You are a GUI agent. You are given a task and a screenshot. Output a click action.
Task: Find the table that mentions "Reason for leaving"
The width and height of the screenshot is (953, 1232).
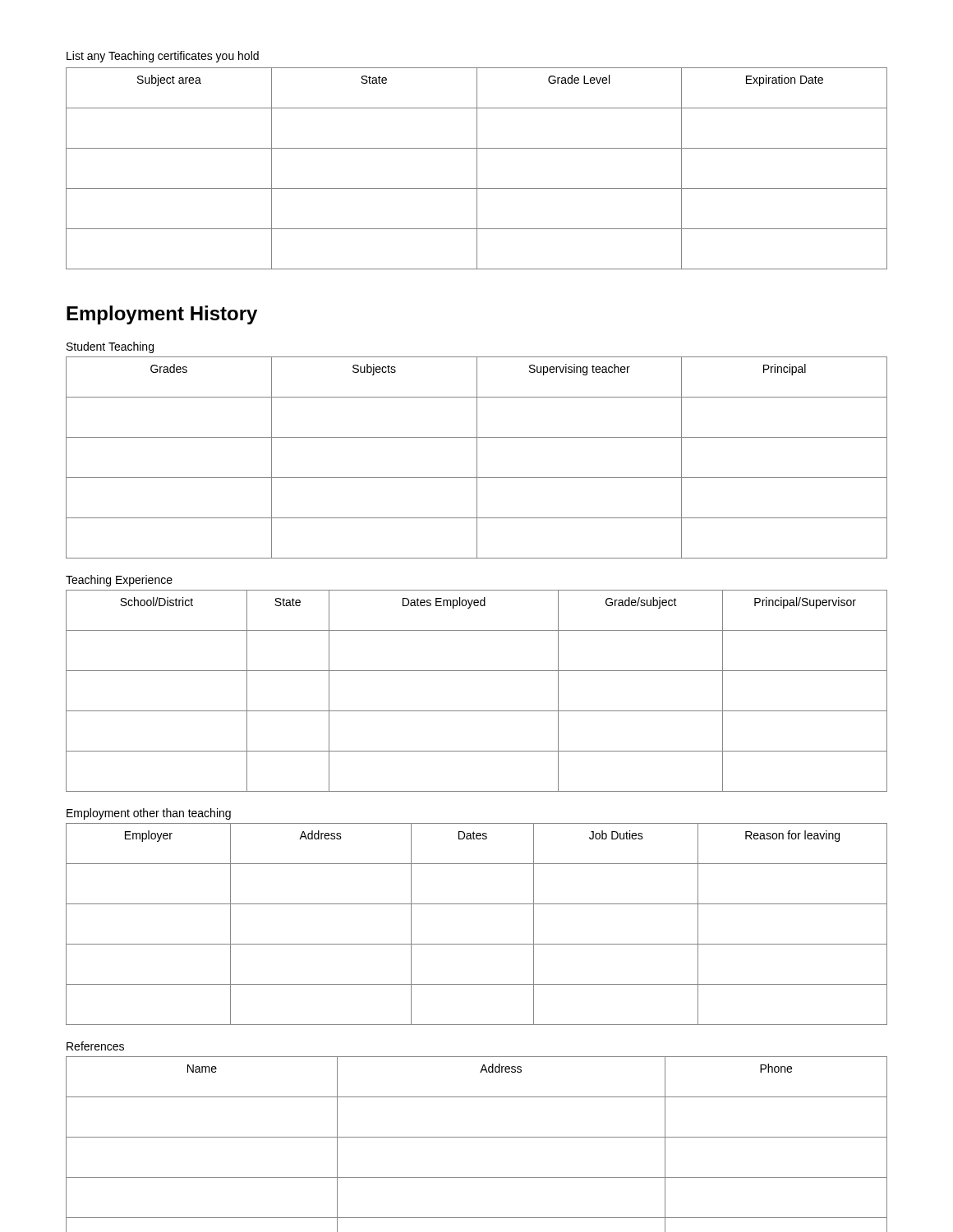476,924
